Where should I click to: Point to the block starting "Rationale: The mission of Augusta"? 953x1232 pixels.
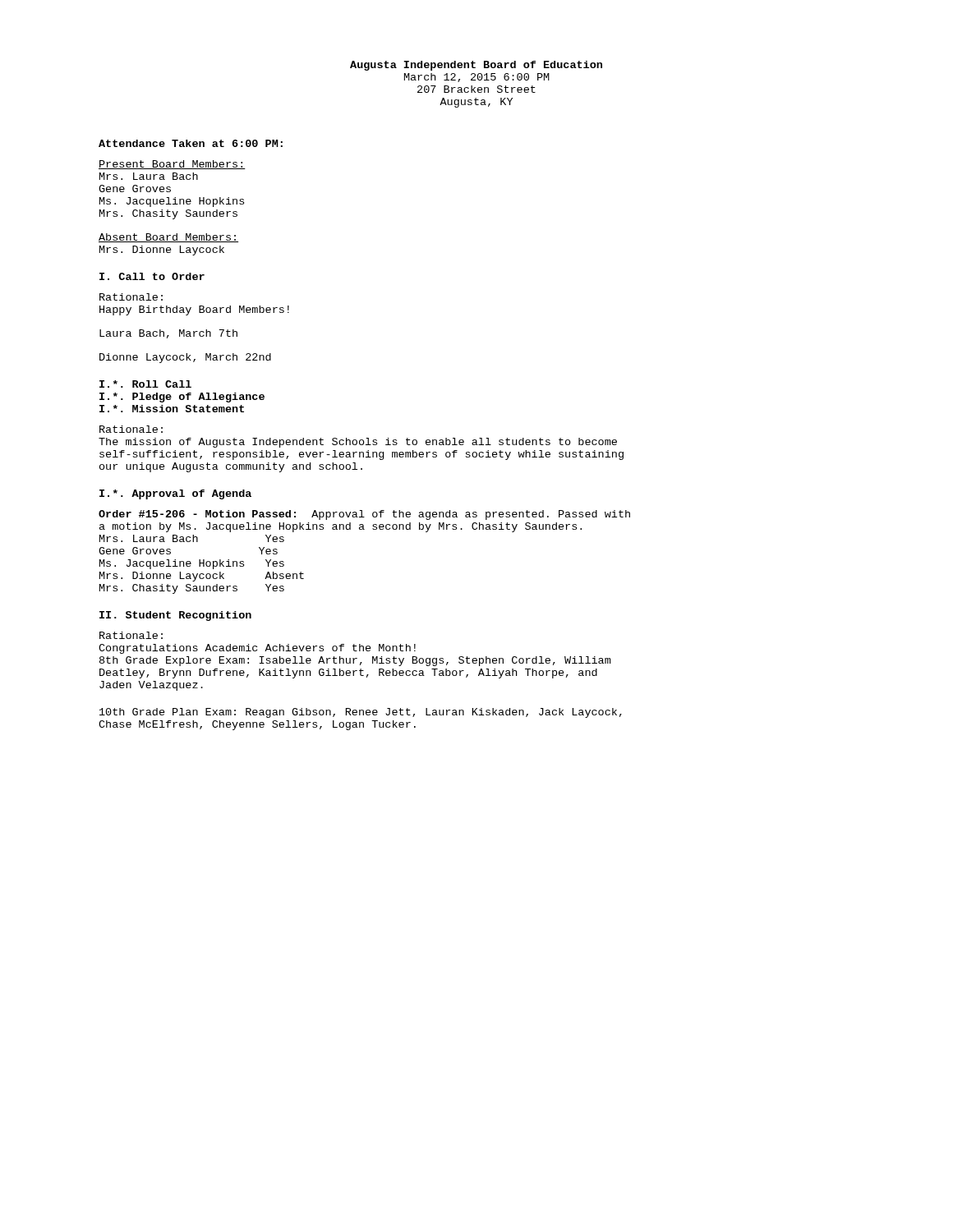361,448
